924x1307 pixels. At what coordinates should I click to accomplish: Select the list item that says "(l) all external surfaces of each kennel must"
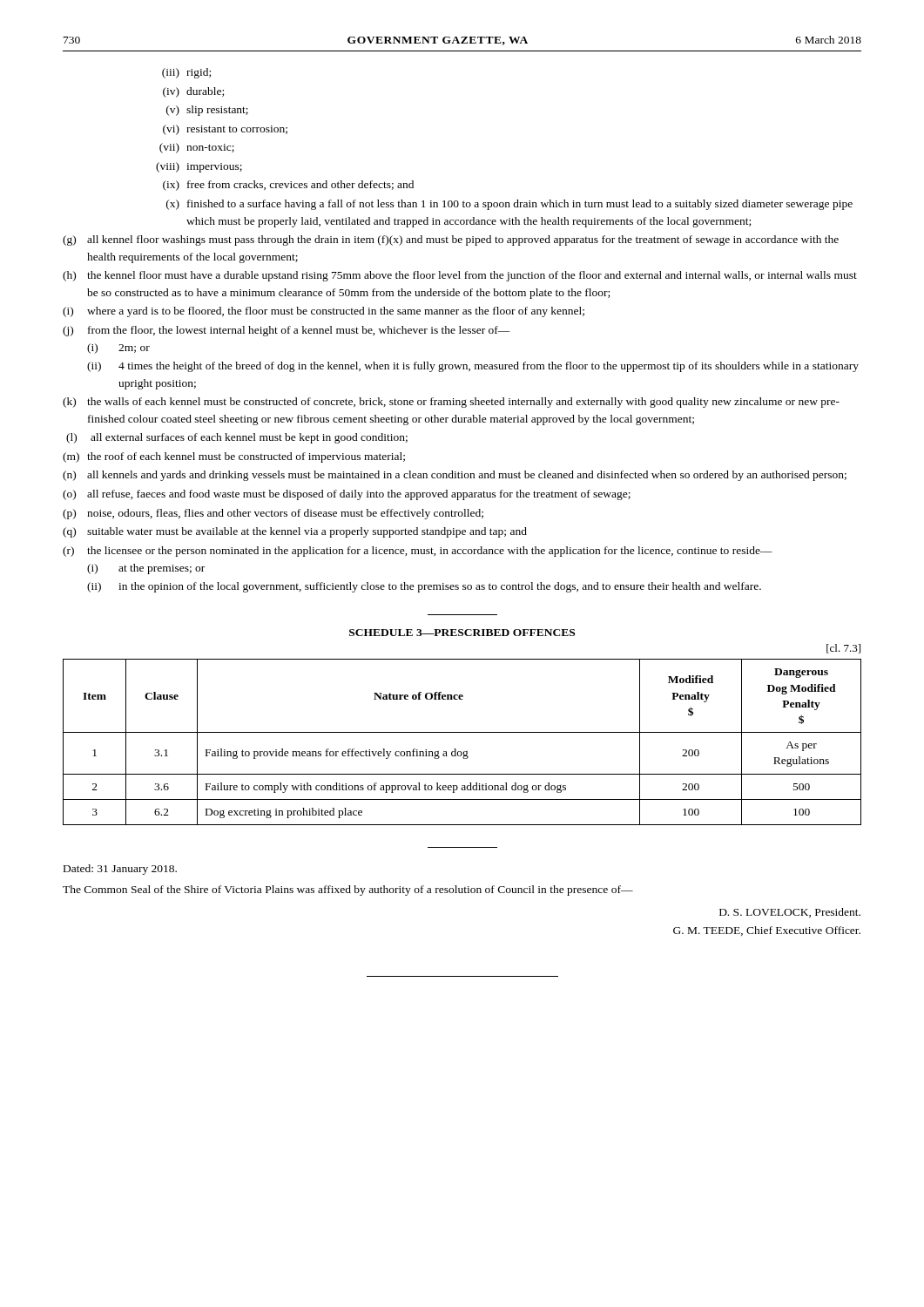coord(237,438)
